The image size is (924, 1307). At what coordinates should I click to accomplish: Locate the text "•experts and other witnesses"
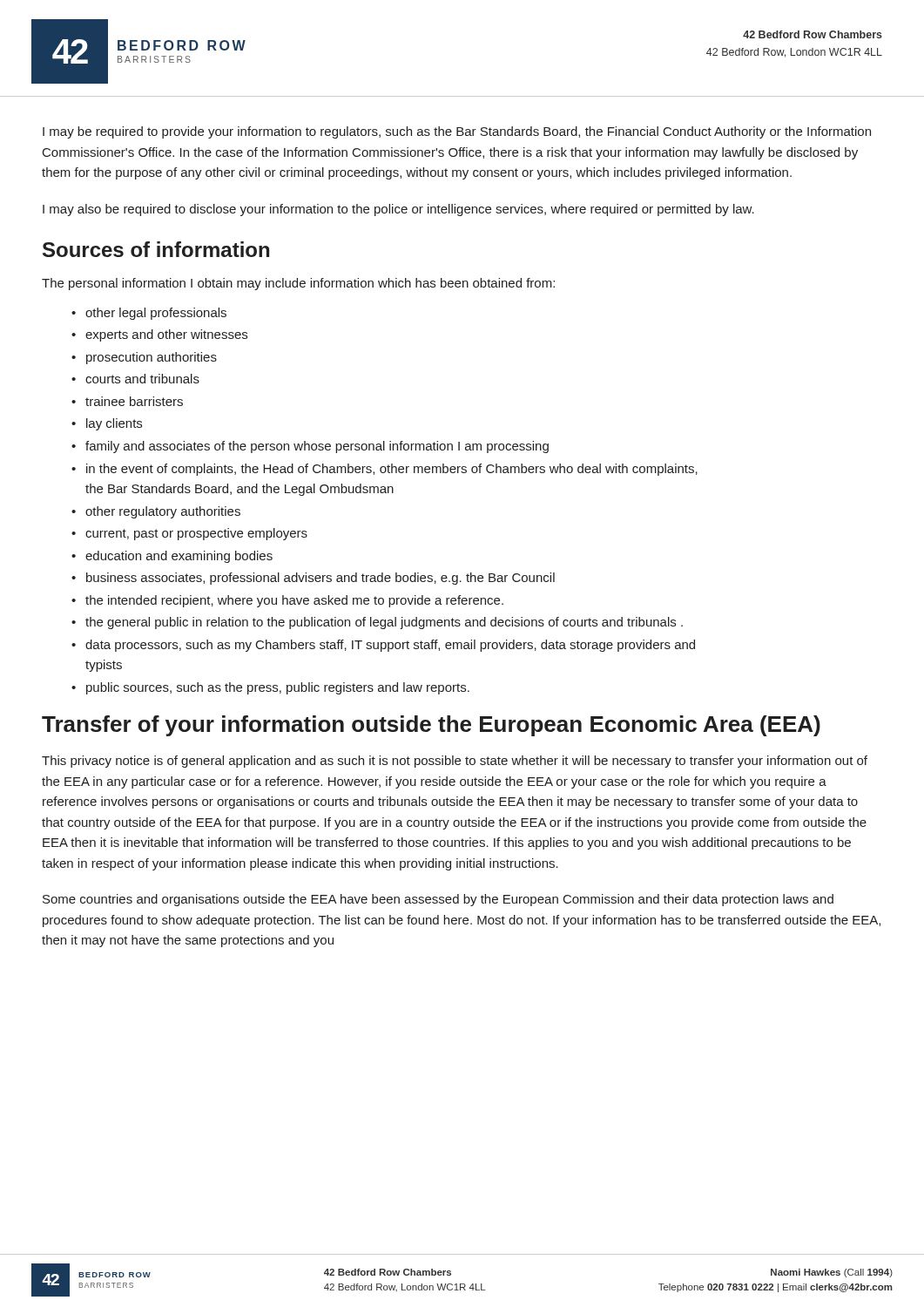point(160,335)
